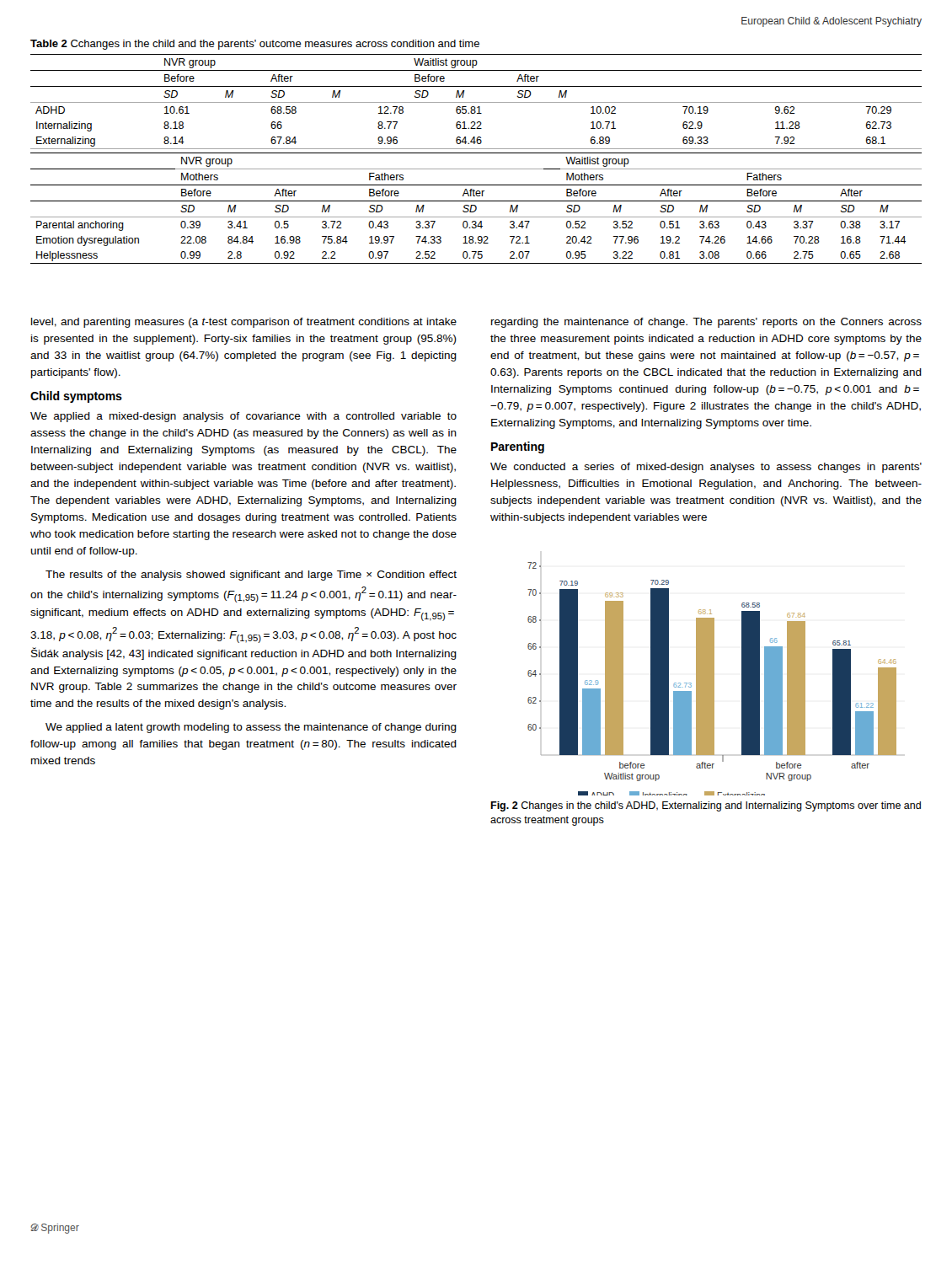The height and width of the screenshot is (1264, 952).
Task: Find the text block that says "regarding the maintenance of change. The parents'"
Action: (706, 372)
